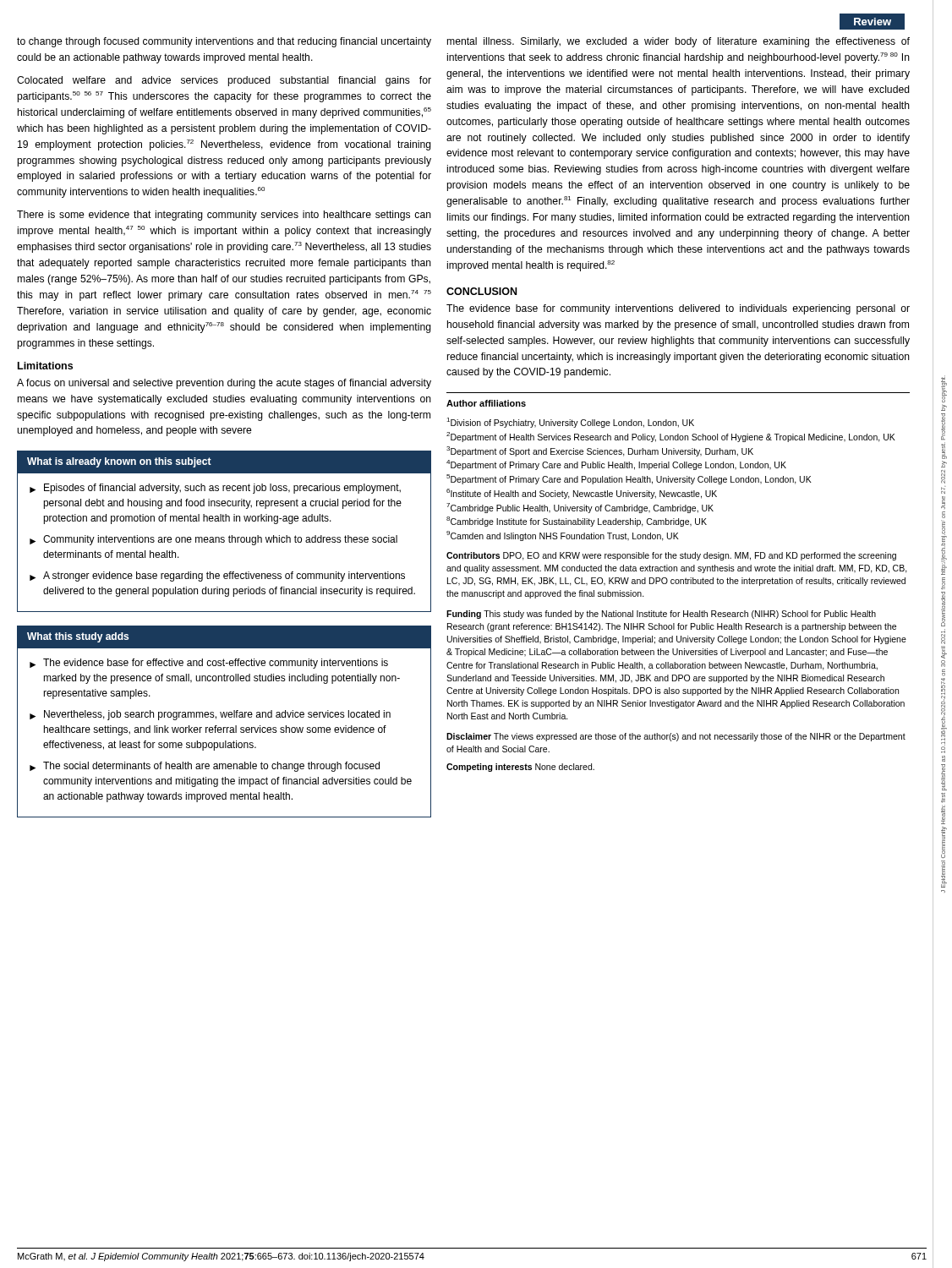Select the section header that says "What is already known"
The height and width of the screenshot is (1268, 952).
119,462
